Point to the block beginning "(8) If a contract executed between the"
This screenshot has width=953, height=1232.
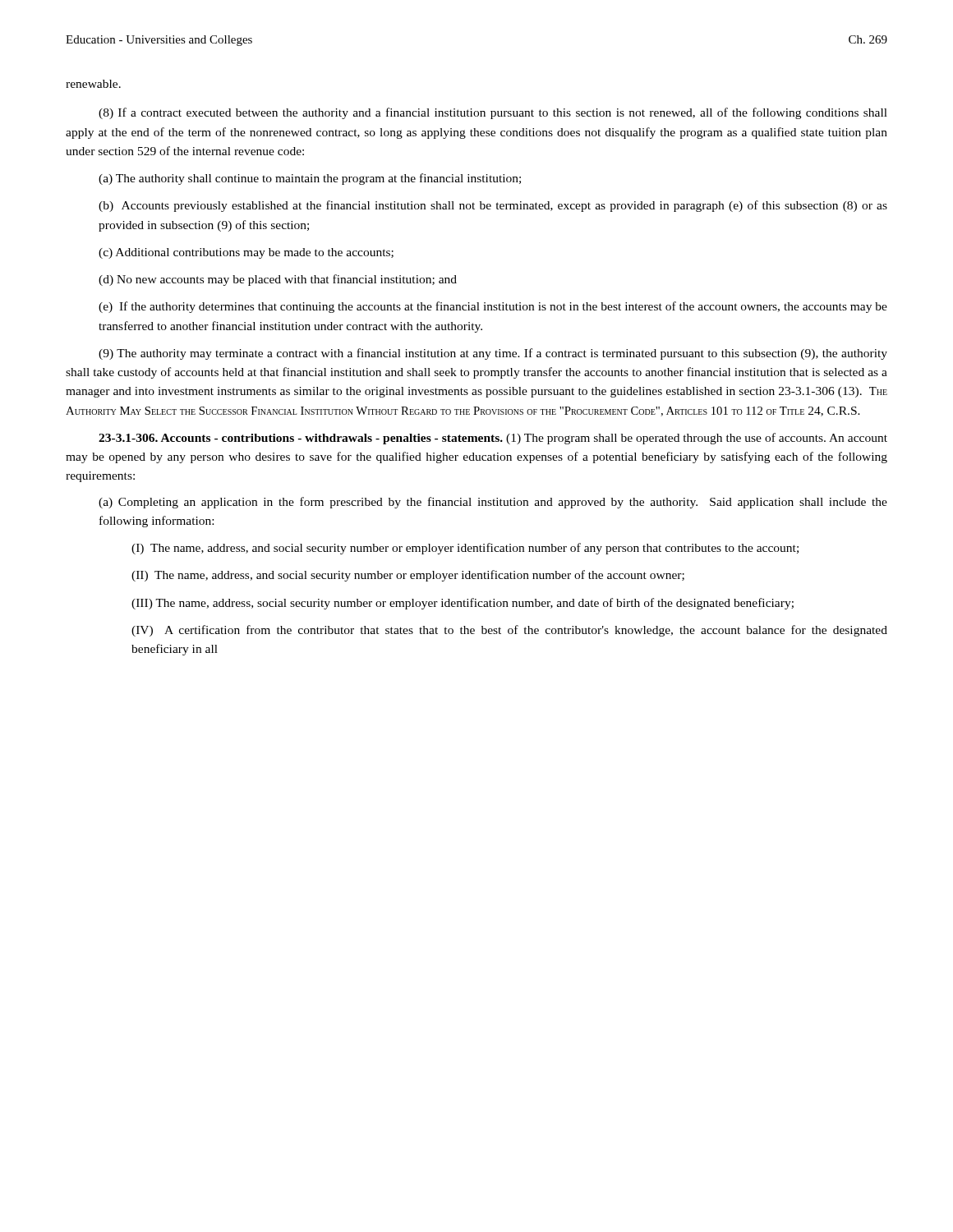click(x=476, y=131)
